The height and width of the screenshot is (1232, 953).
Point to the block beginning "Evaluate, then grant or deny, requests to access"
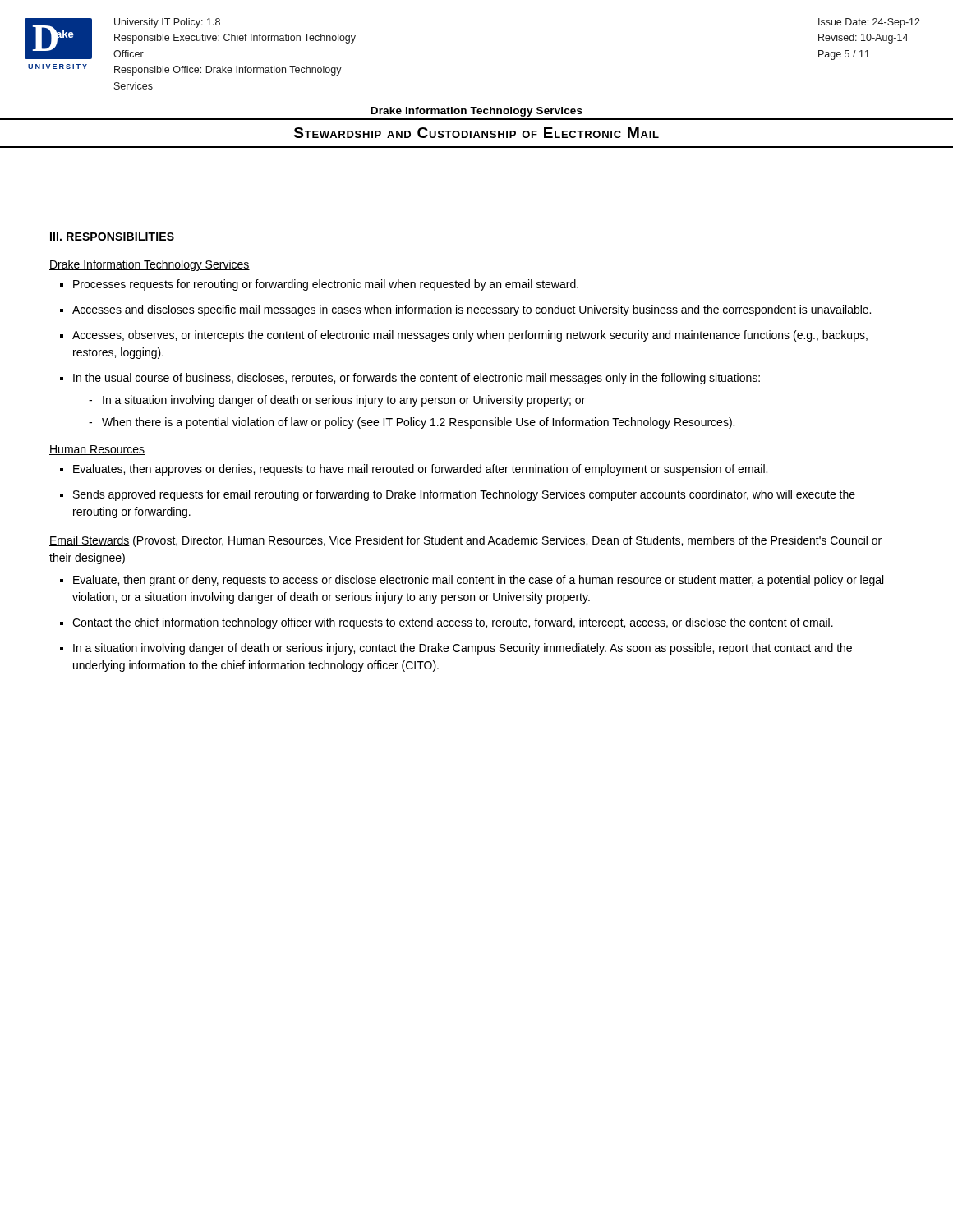click(x=476, y=589)
